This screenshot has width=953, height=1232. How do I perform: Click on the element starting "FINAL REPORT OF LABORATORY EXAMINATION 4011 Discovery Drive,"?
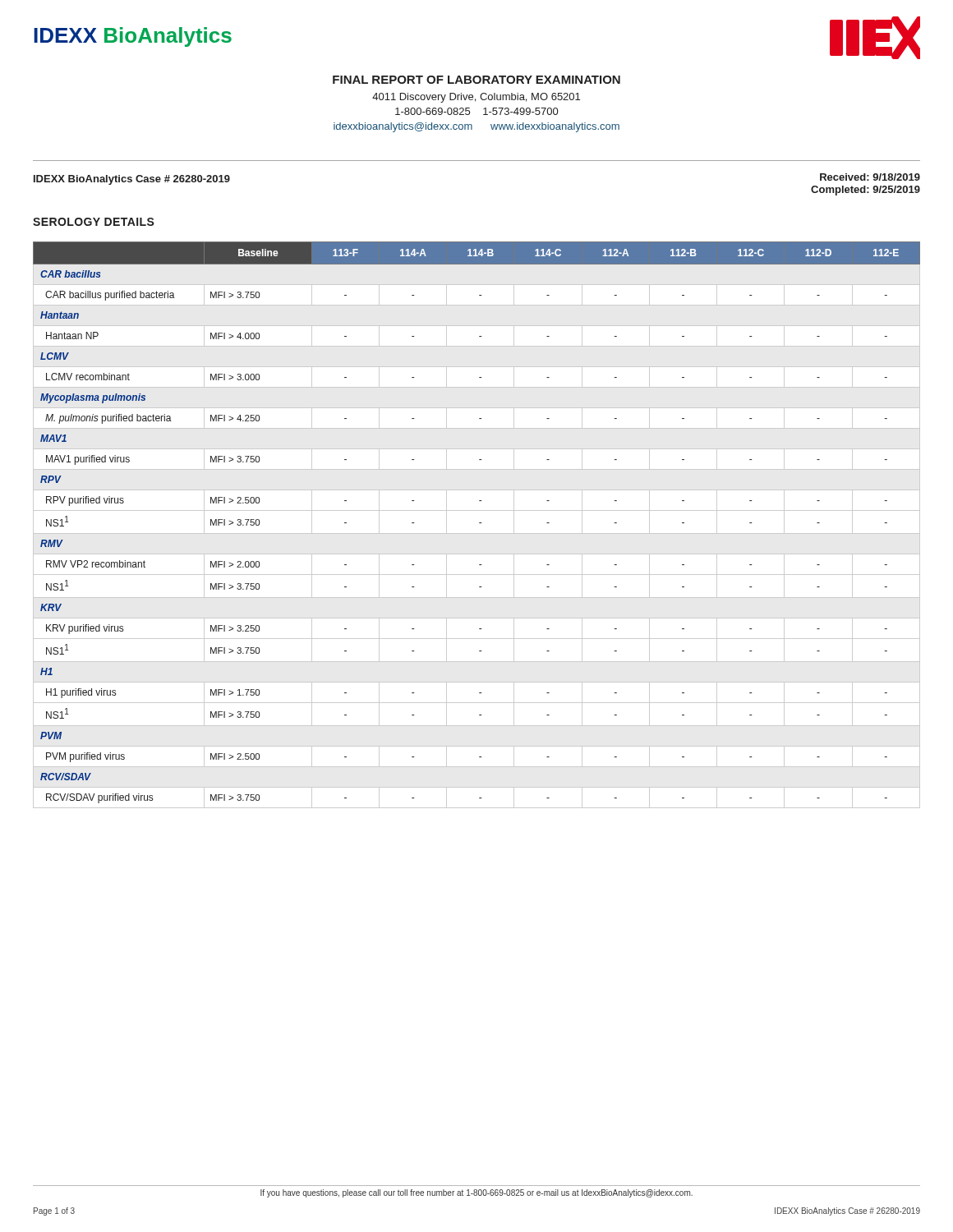pyautogui.click(x=476, y=102)
